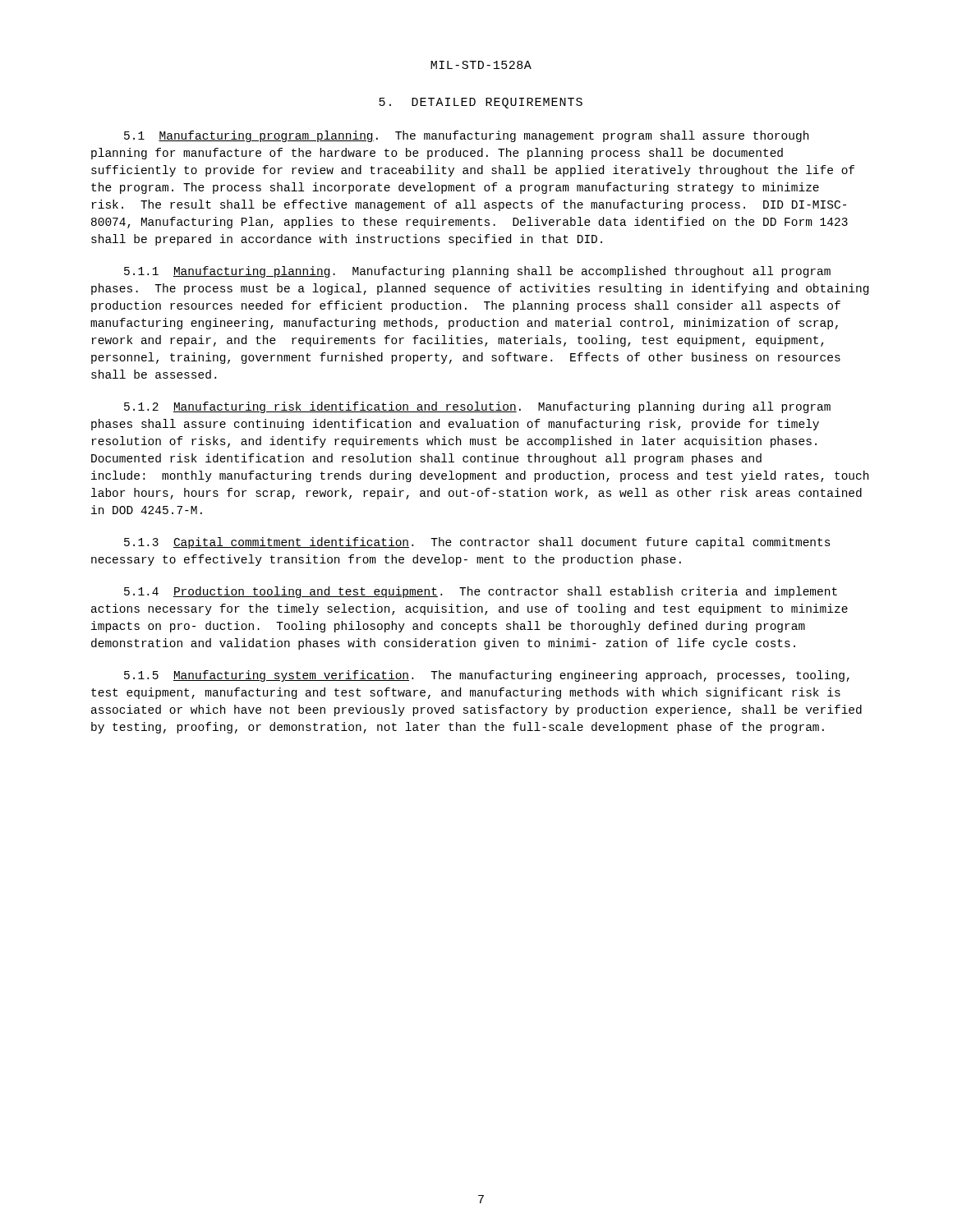This screenshot has width=962, height=1232.
Task: Click the passage that begins "1.3 Capital commitment identification. The"
Action: (x=461, y=552)
